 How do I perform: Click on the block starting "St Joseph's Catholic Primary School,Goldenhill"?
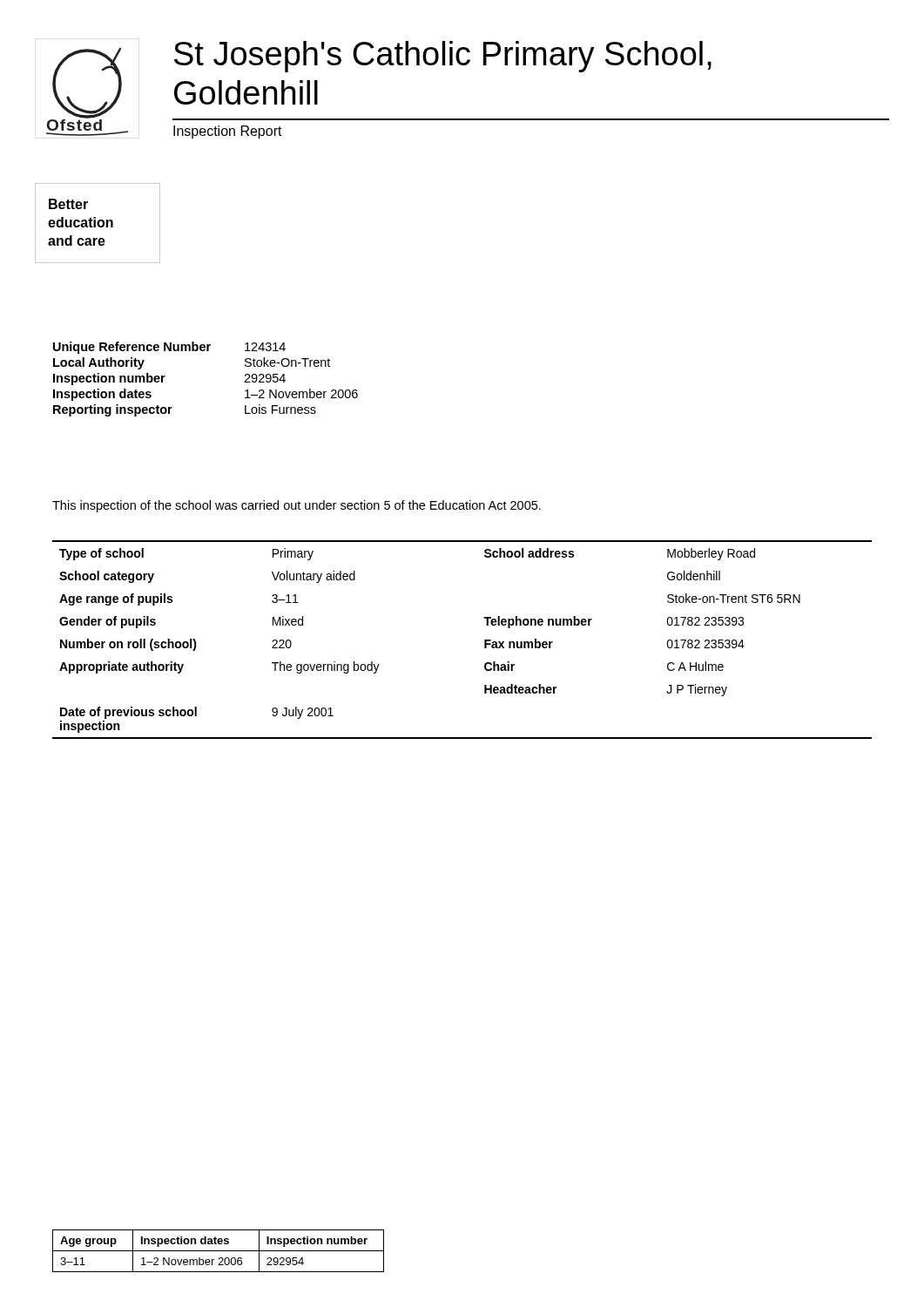click(x=531, y=74)
